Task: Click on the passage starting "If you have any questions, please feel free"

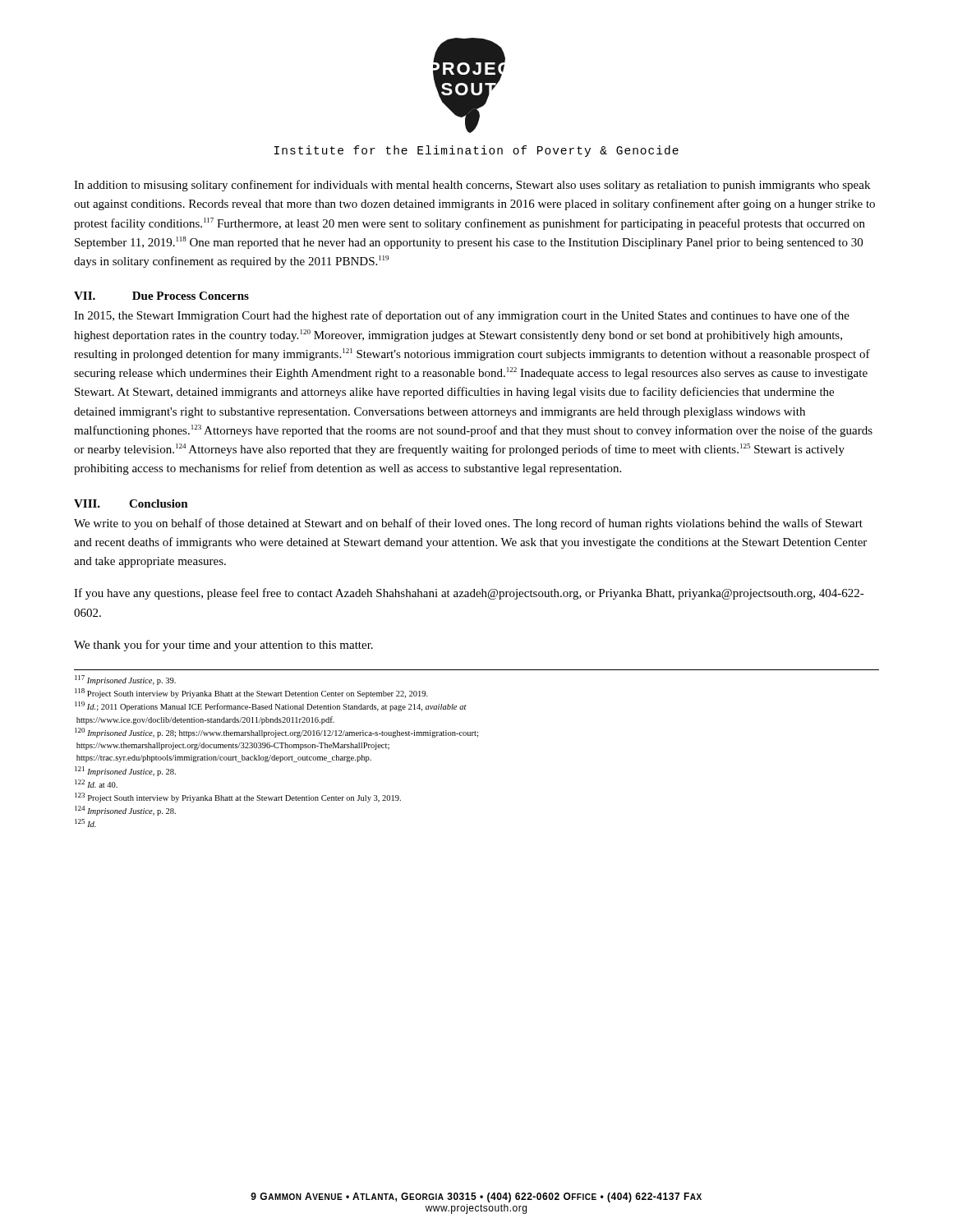Action: (469, 603)
